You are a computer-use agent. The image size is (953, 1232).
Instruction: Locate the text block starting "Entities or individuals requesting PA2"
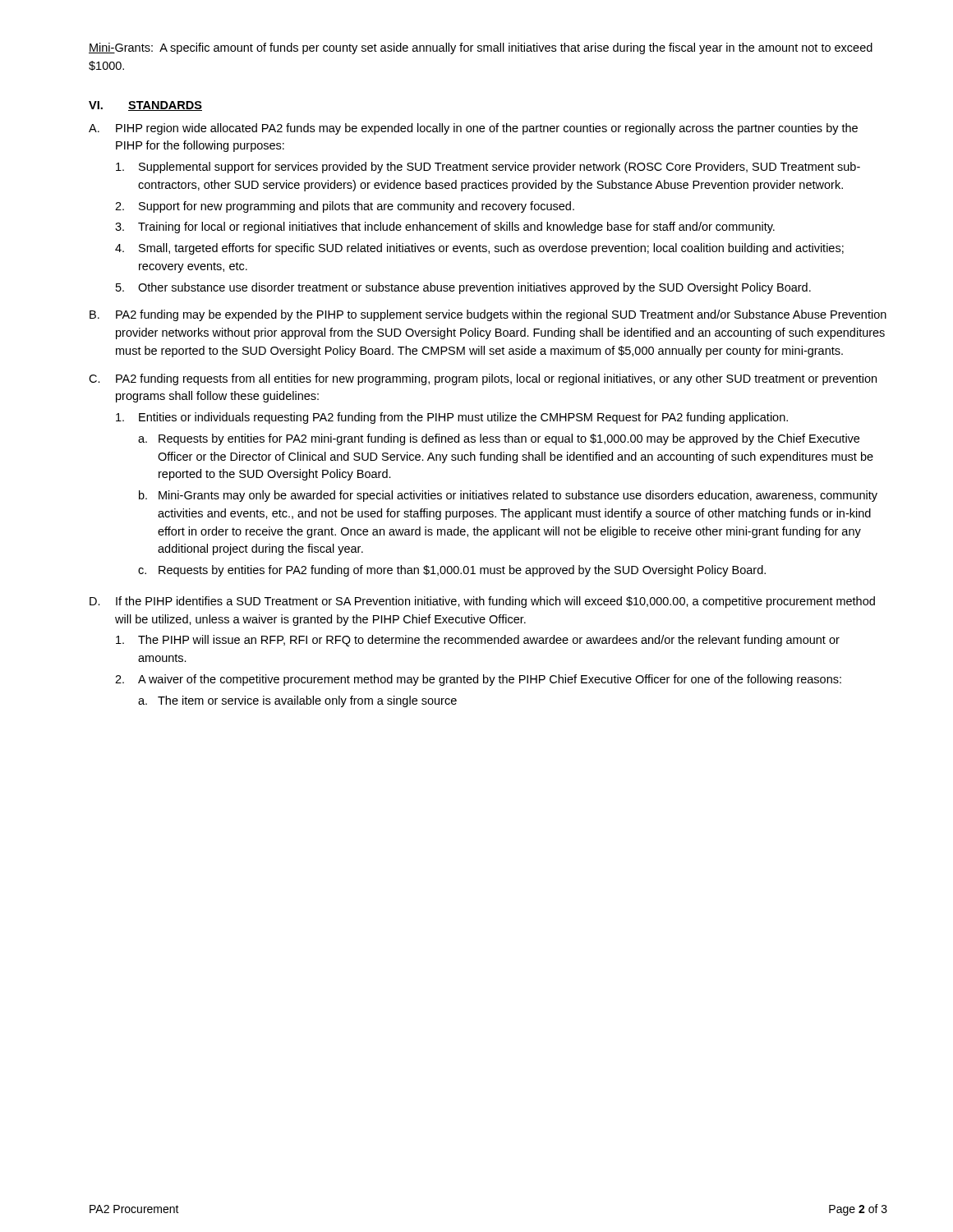[452, 418]
